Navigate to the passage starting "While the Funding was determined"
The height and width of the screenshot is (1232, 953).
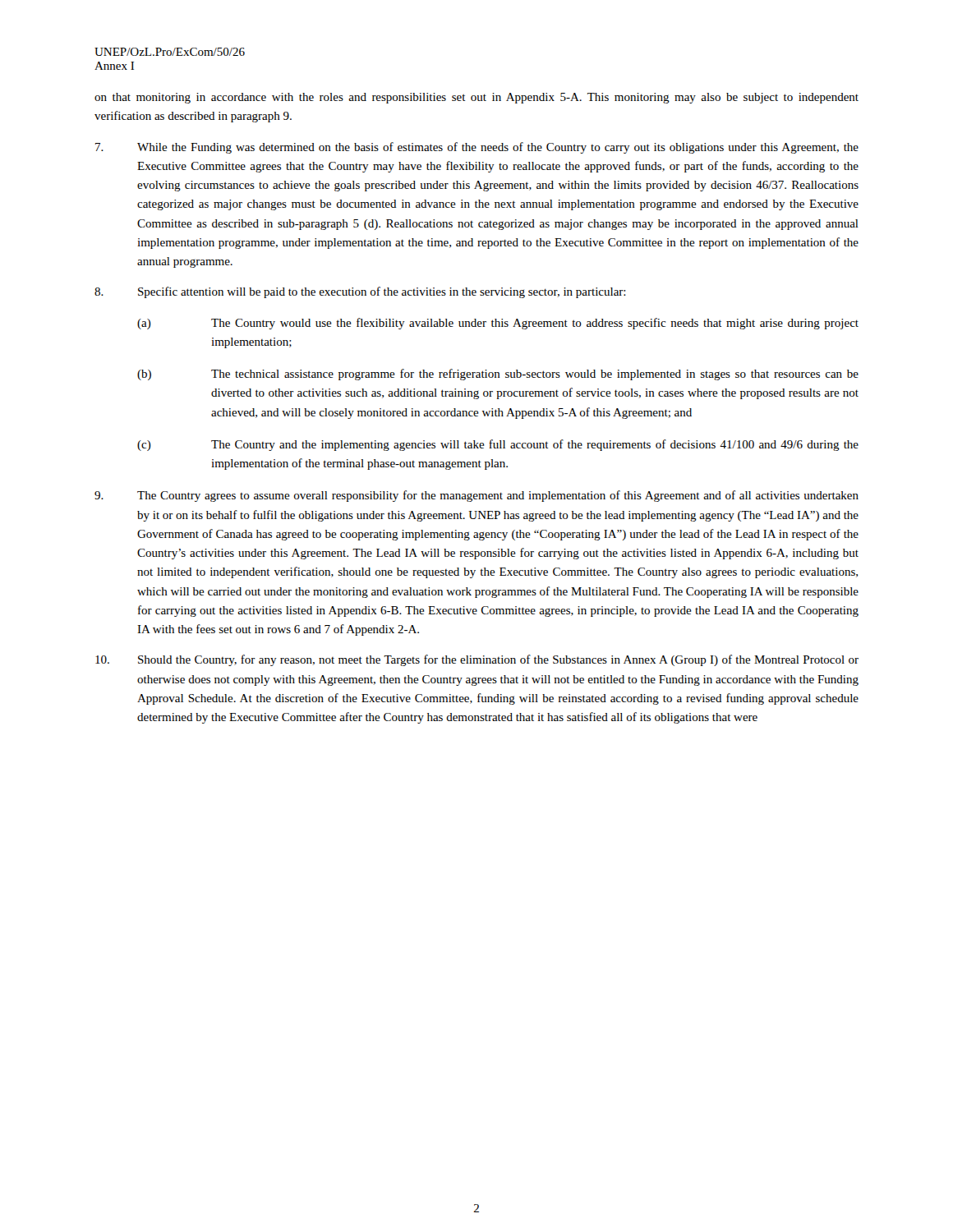[476, 204]
